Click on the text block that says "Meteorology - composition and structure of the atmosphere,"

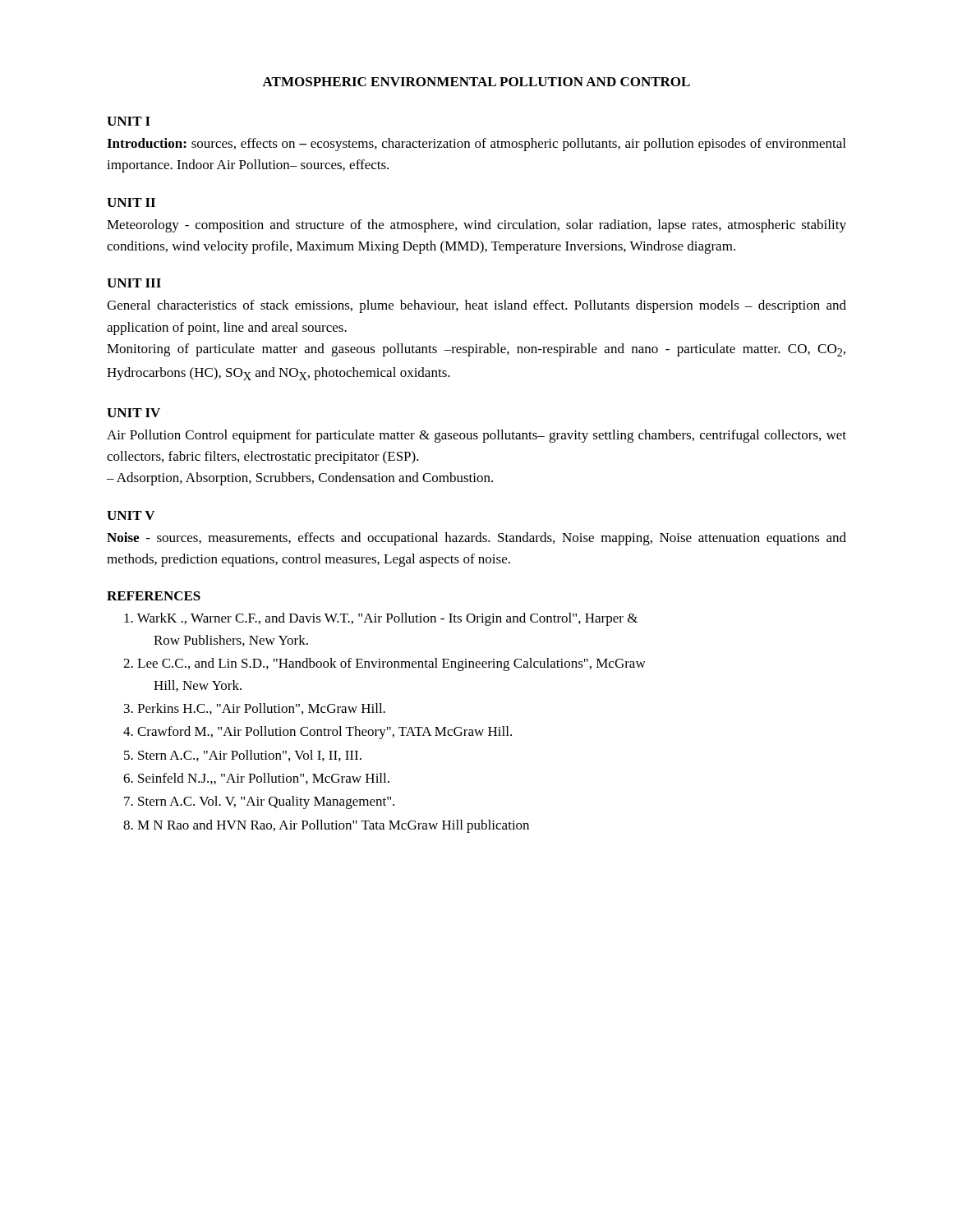(x=476, y=235)
